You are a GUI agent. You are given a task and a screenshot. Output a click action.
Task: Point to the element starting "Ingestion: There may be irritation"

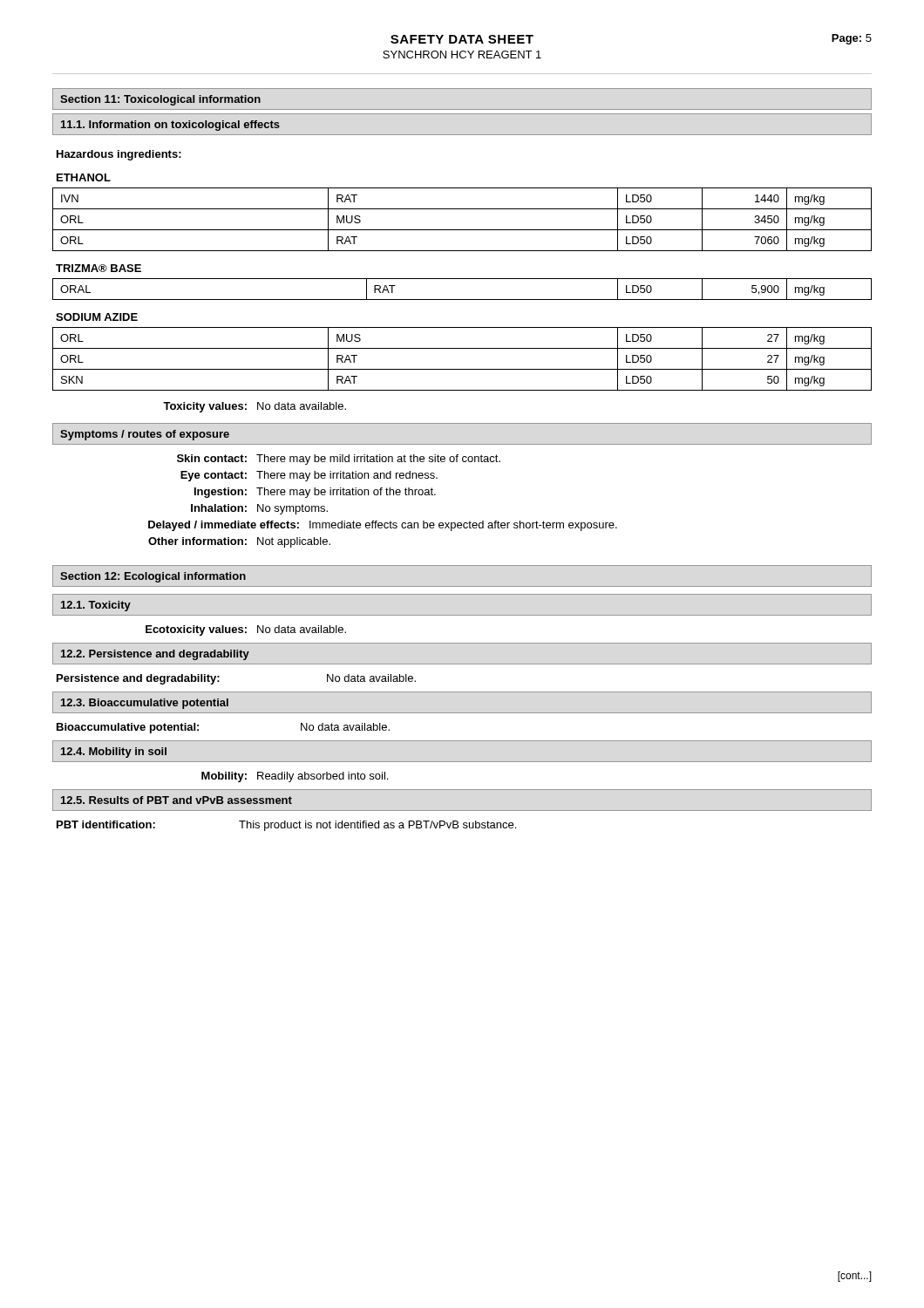pos(315,493)
